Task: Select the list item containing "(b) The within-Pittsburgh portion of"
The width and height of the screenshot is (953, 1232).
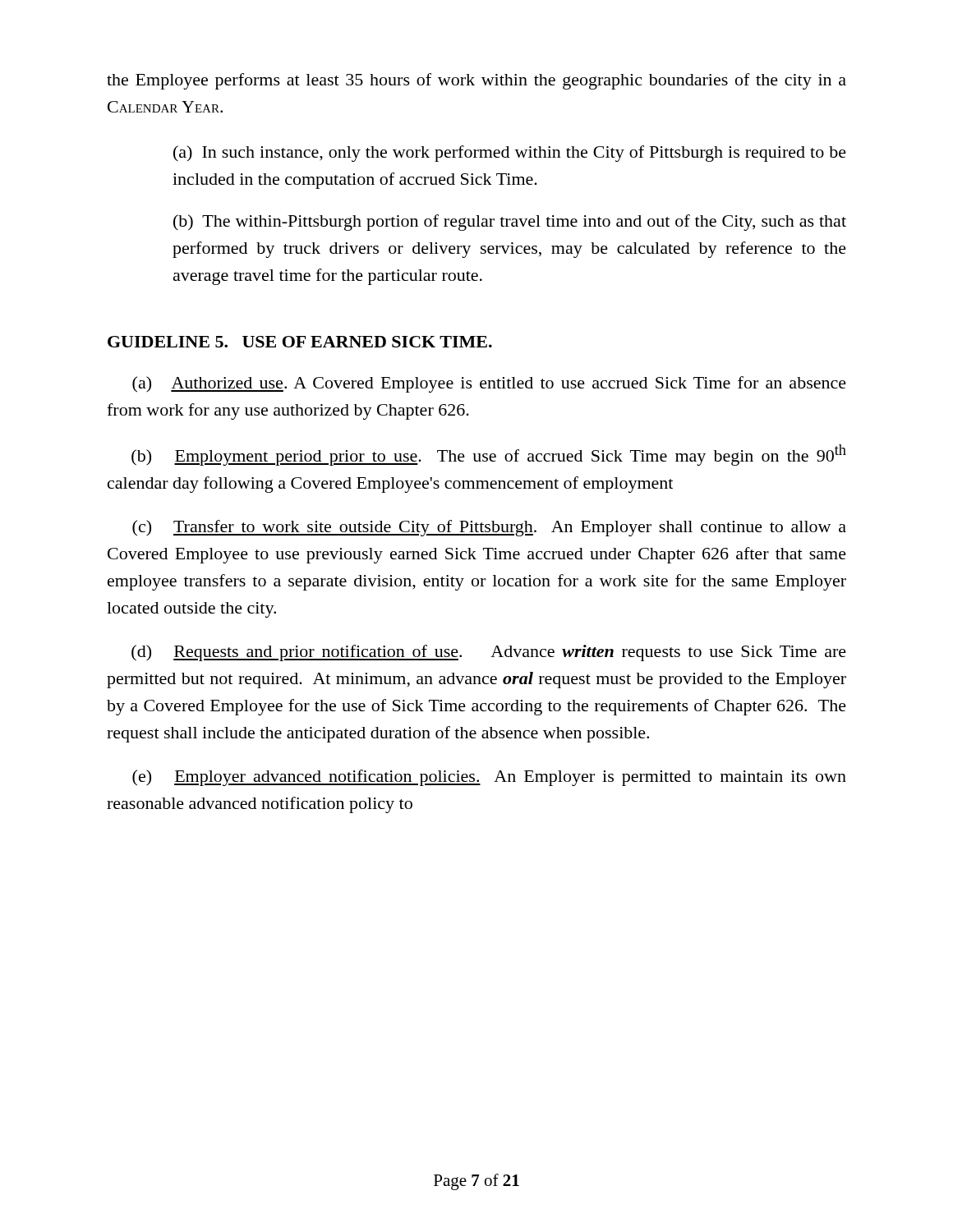Action: click(x=509, y=248)
